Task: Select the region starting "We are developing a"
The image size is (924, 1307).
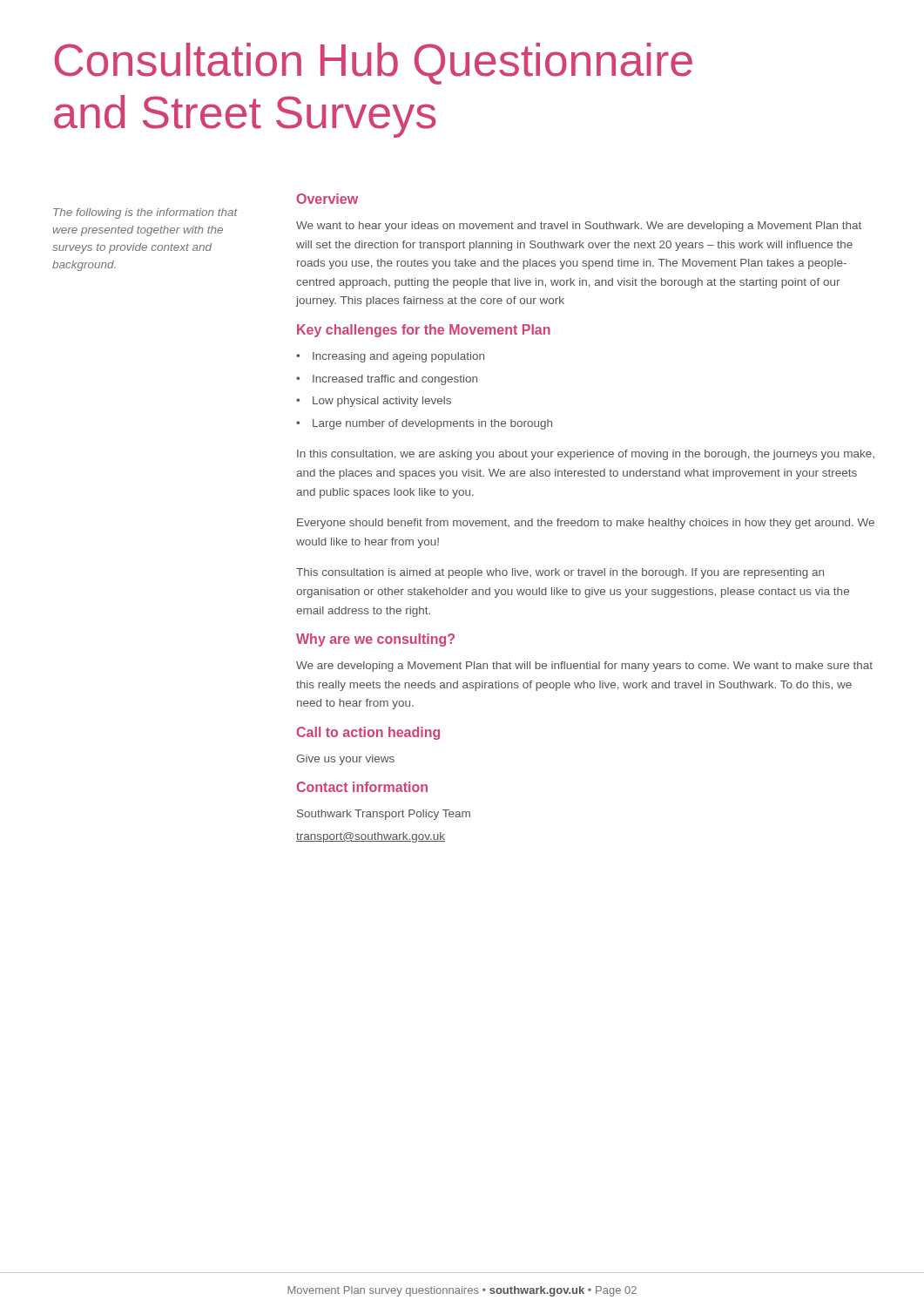Action: pos(588,684)
